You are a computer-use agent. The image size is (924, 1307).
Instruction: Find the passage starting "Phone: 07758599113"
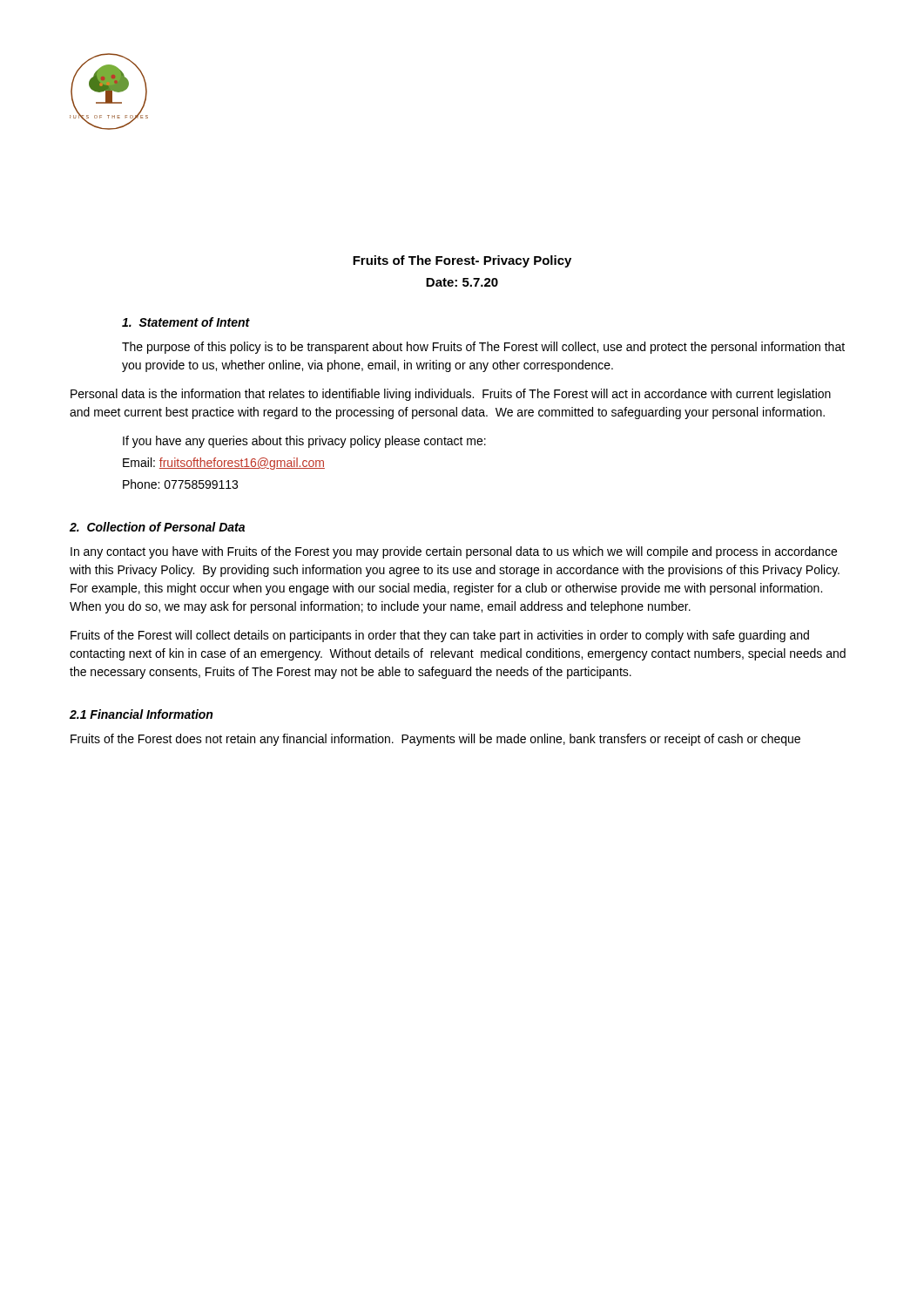click(180, 484)
